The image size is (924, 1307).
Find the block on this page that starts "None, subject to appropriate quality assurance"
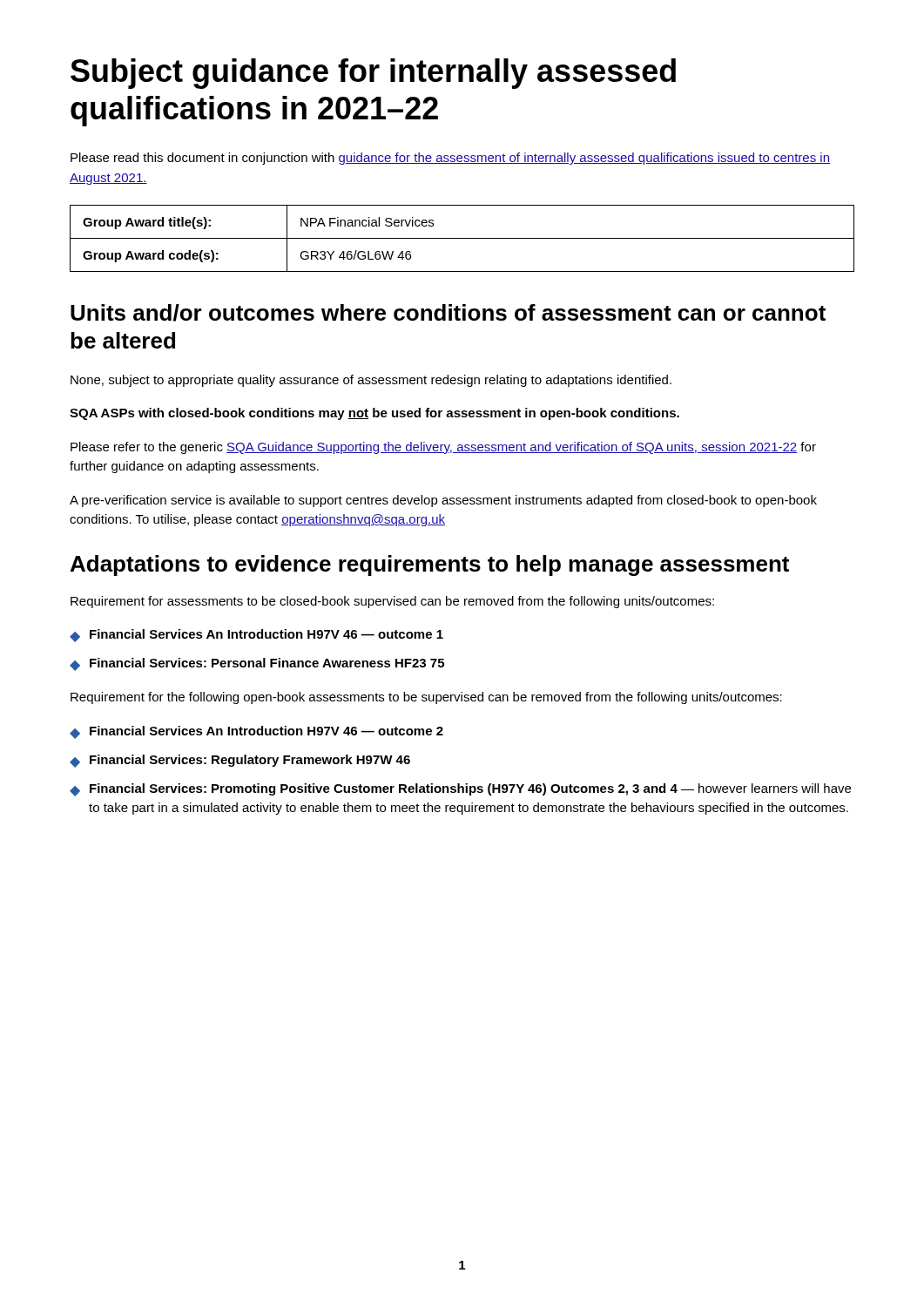coord(462,380)
